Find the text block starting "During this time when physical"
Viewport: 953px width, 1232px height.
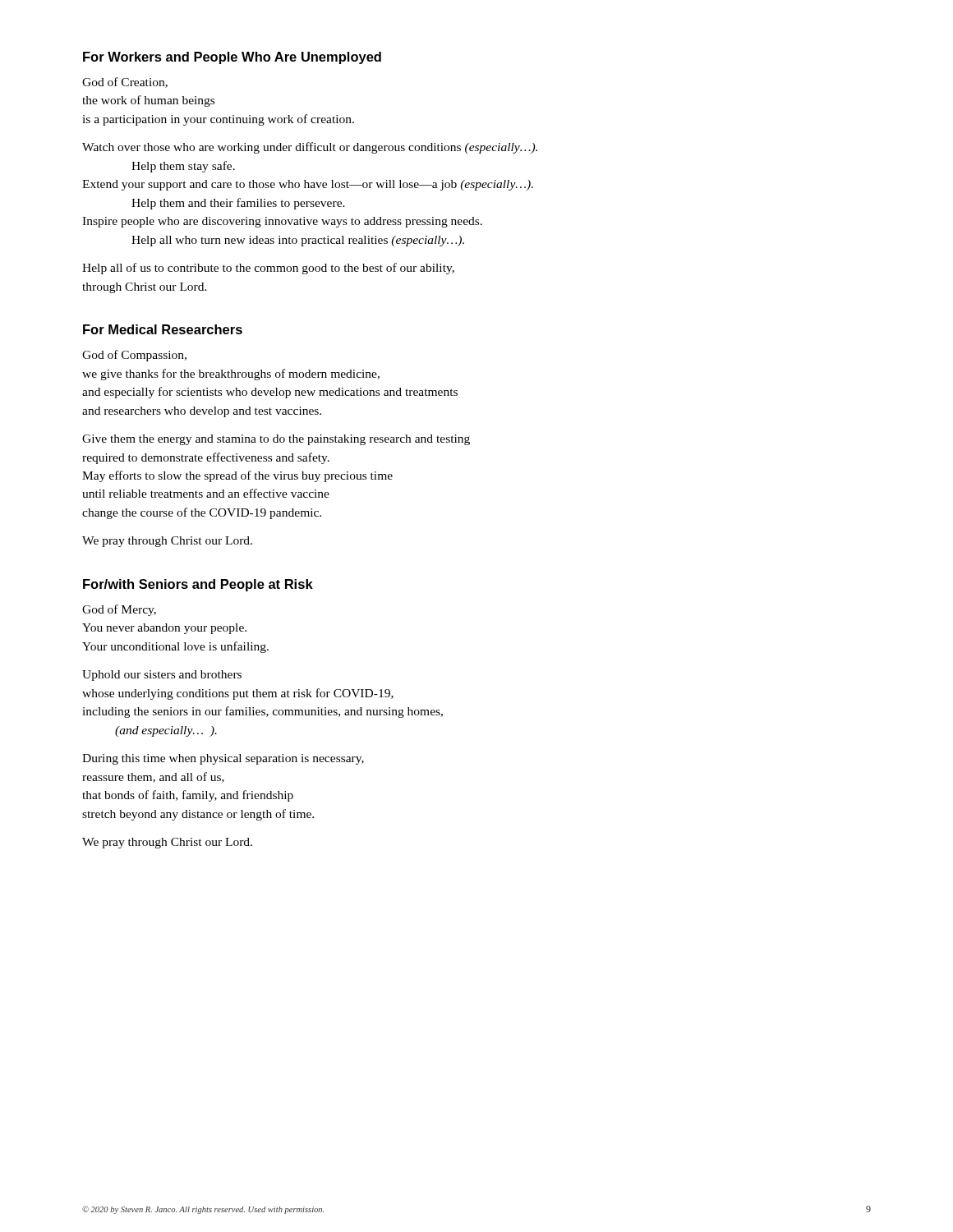(223, 785)
